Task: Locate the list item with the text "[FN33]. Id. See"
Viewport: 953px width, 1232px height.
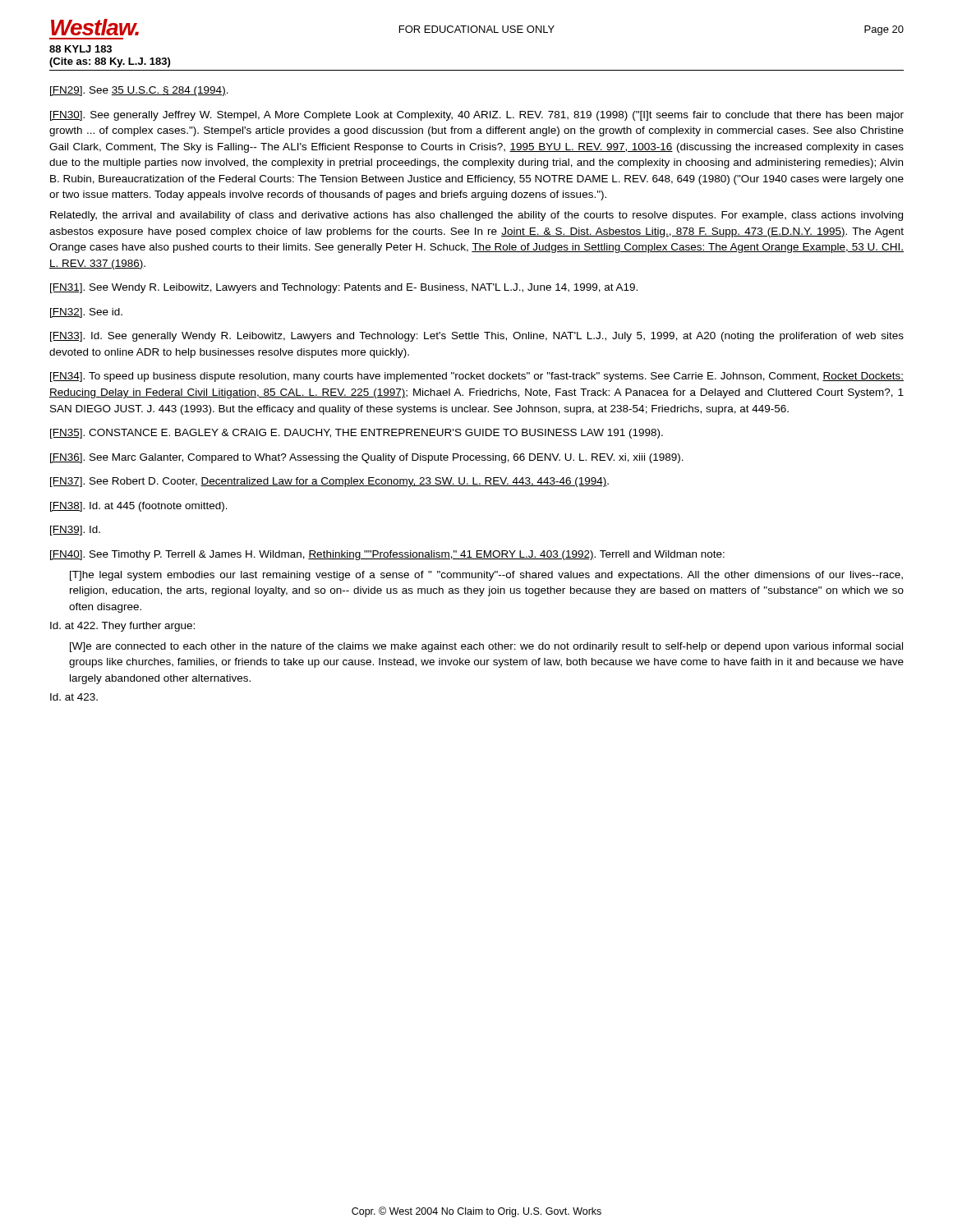Action: point(476,344)
